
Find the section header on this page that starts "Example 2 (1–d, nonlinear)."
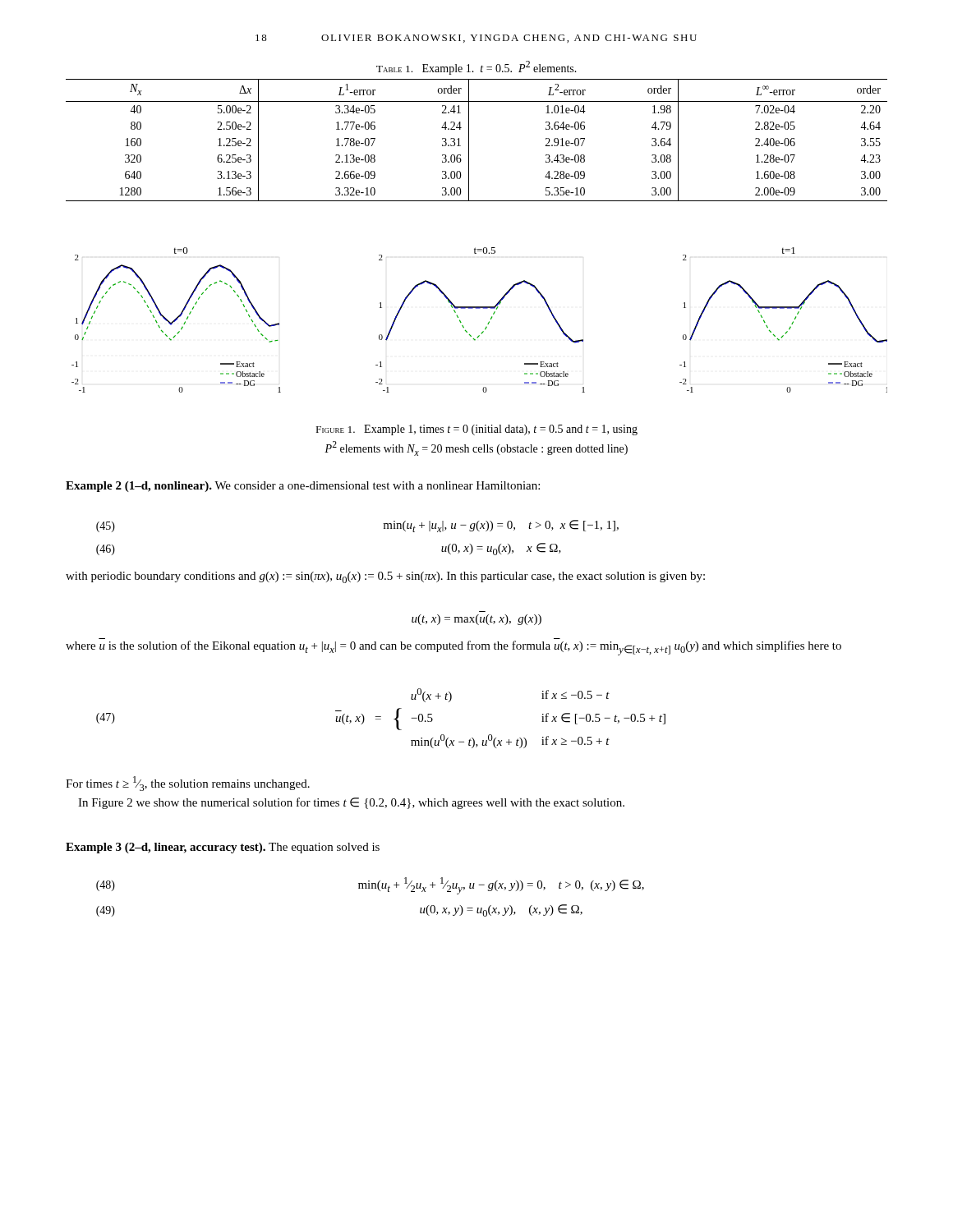point(303,485)
